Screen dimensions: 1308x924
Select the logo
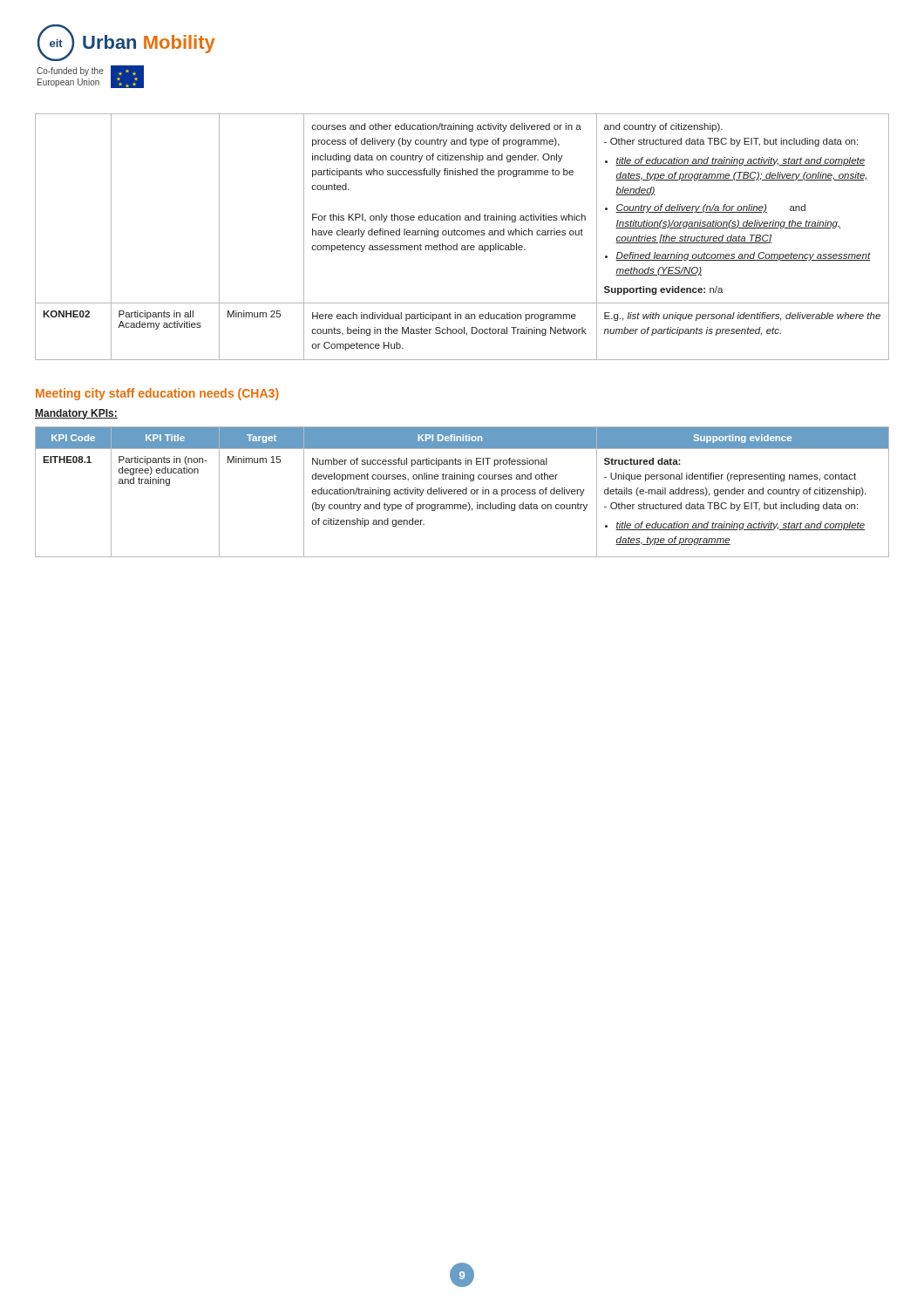point(125,56)
